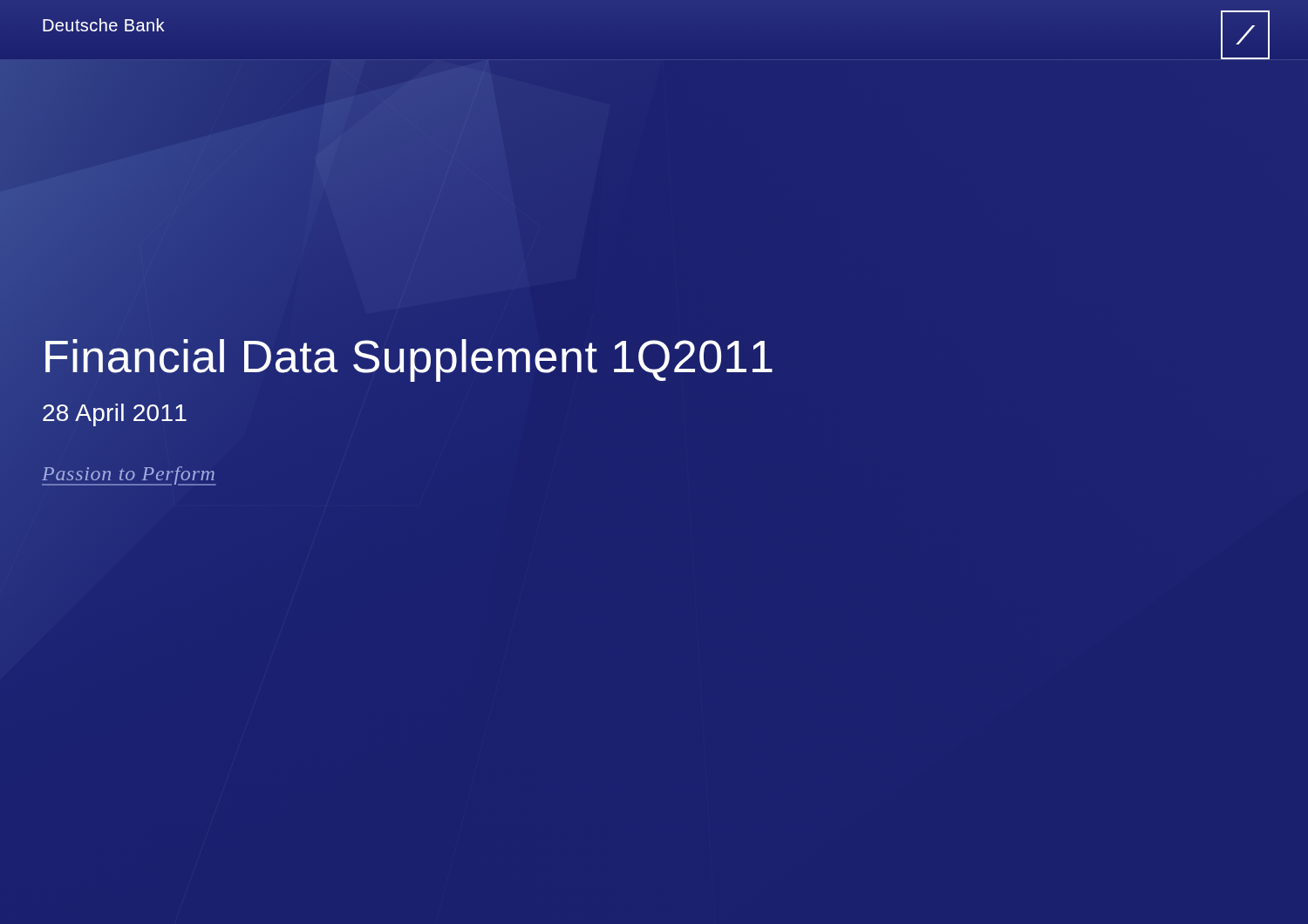
Task: Locate the passage starting "Passion to Perform"
Action: click(x=129, y=473)
